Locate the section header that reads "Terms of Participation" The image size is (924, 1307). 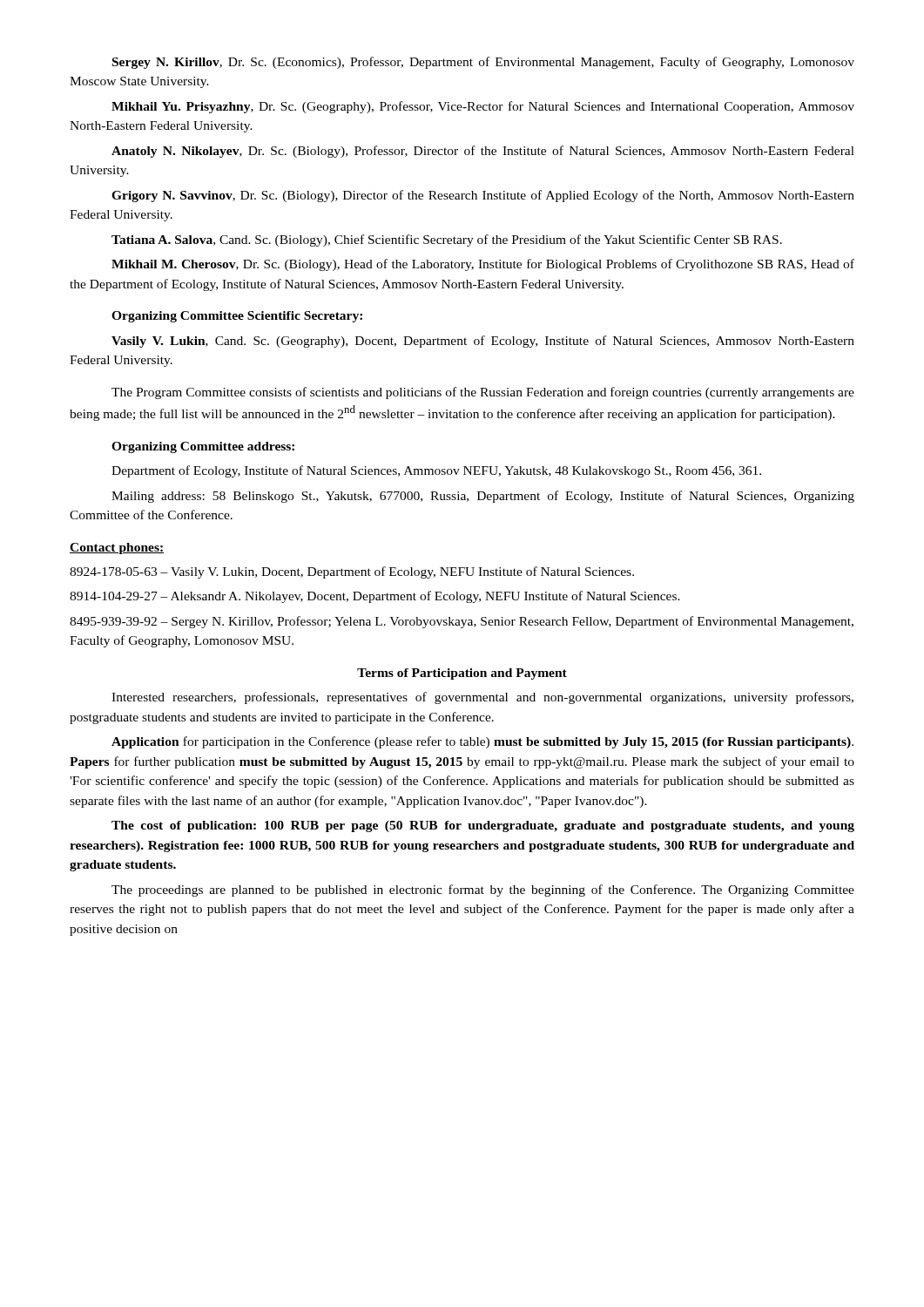[x=462, y=673]
